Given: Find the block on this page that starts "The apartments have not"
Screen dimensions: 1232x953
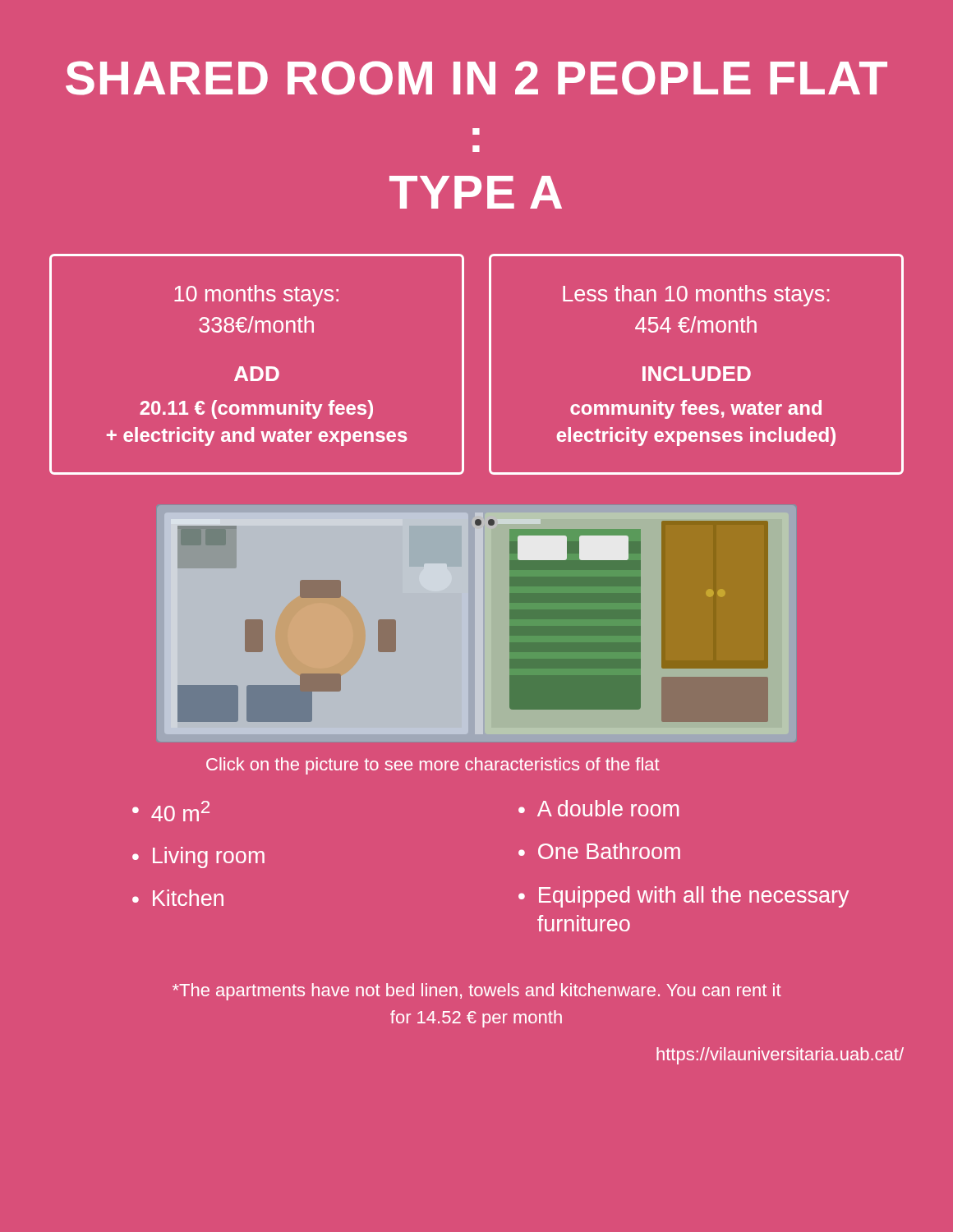Looking at the screenshot, I should pyautogui.click(x=476, y=1004).
